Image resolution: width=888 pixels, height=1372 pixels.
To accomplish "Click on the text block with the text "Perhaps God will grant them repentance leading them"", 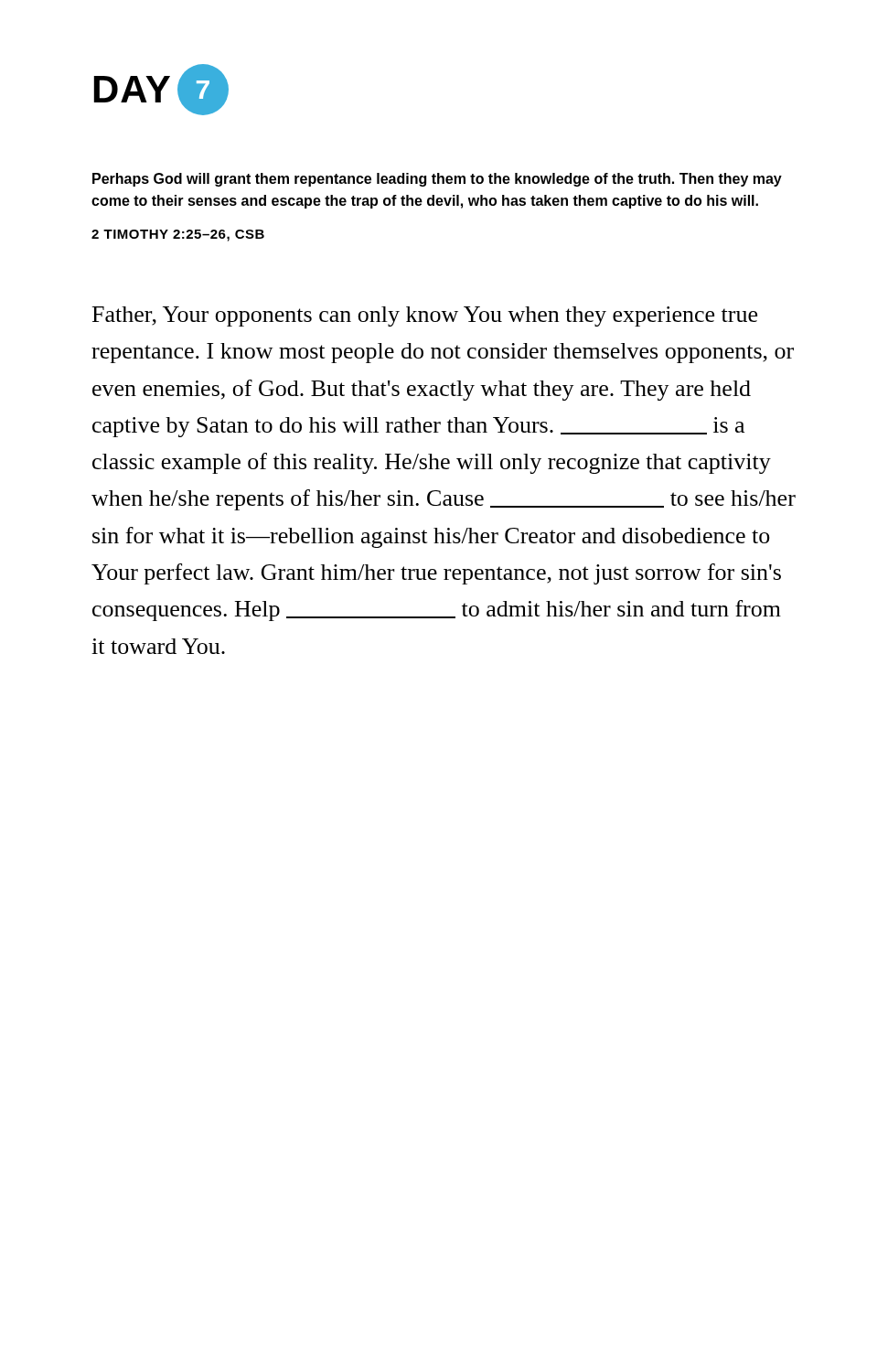I will [444, 190].
